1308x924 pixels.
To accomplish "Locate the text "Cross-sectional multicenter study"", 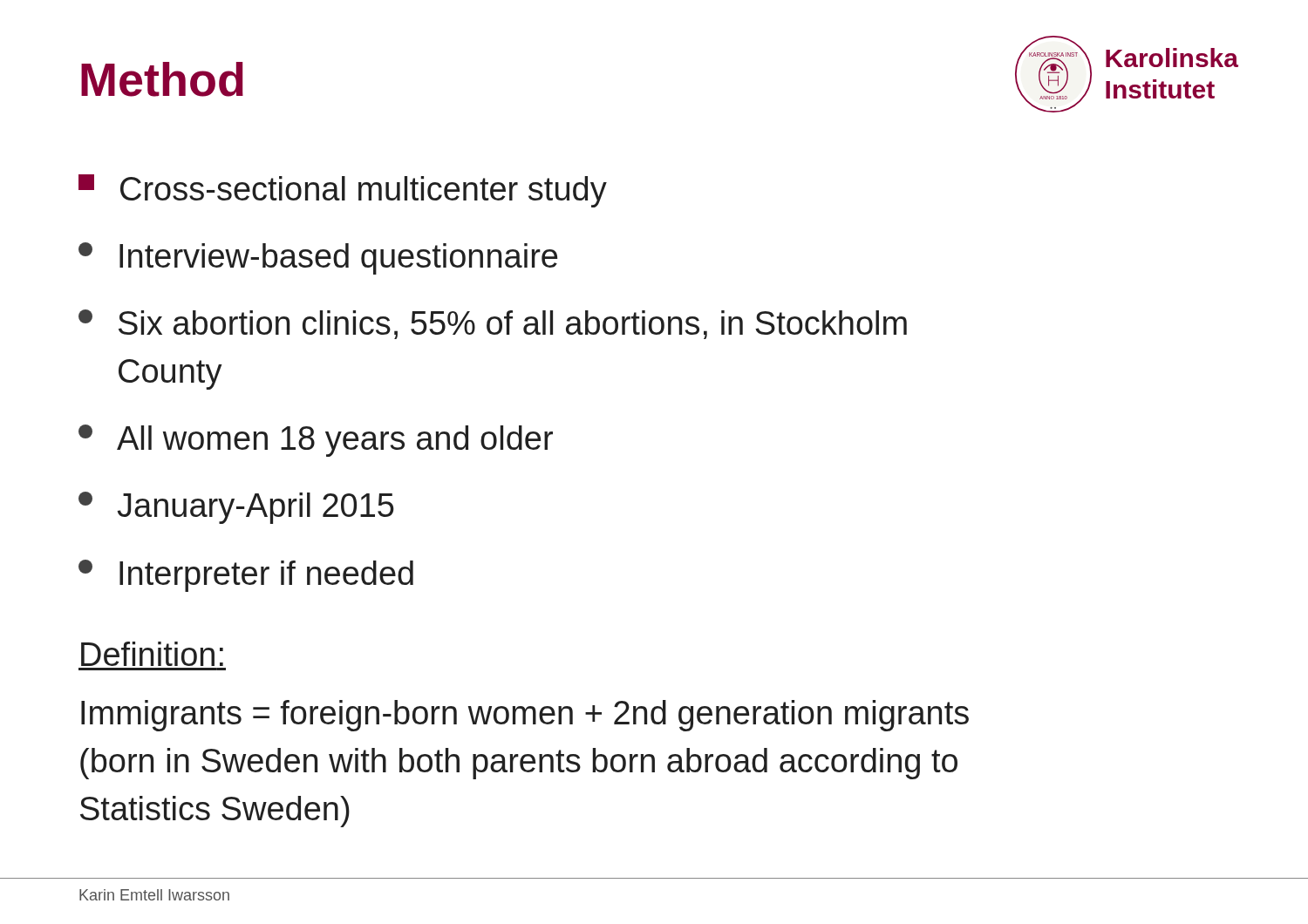I will pos(343,190).
